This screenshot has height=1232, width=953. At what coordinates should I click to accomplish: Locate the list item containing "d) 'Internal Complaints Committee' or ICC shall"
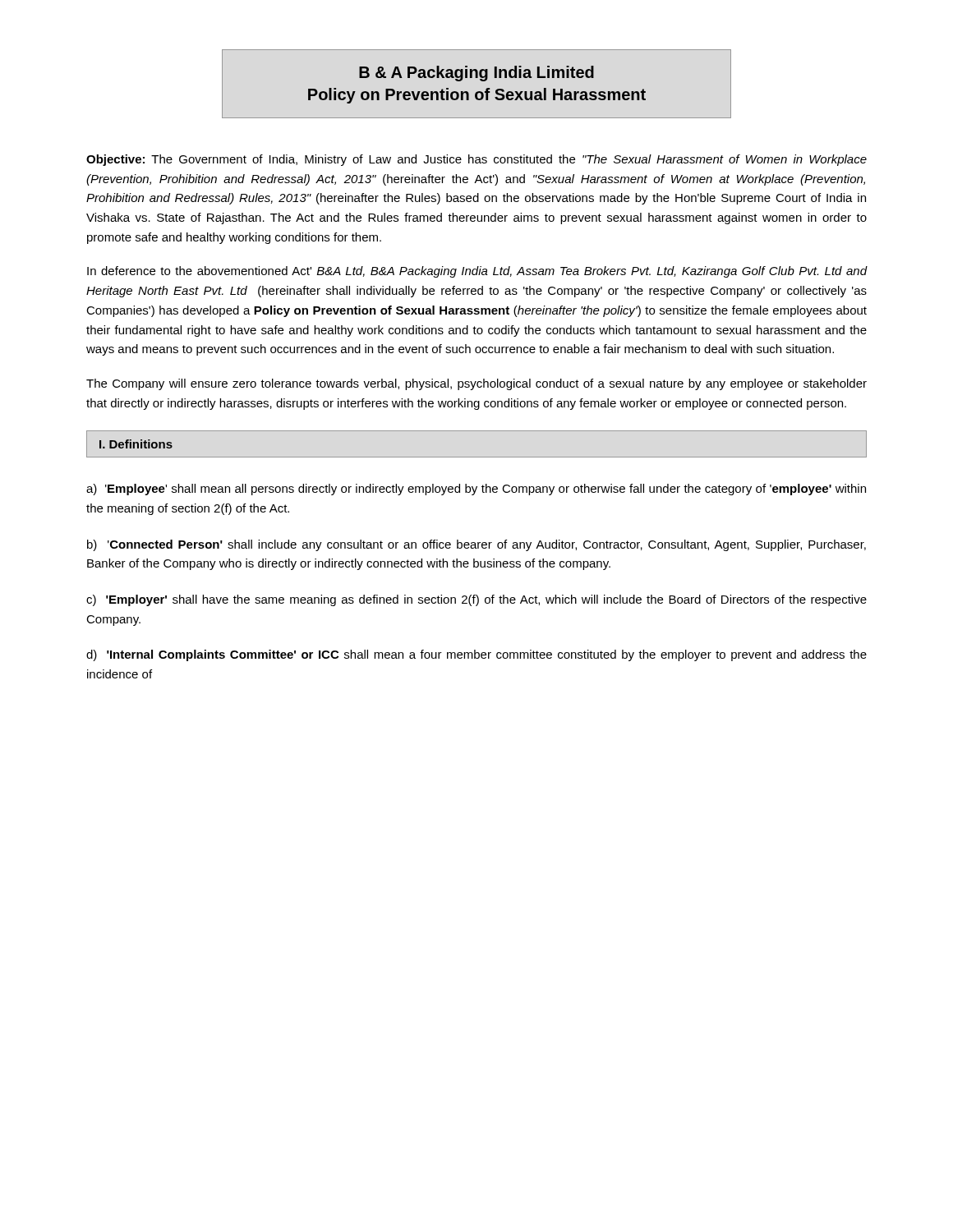coord(476,664)
